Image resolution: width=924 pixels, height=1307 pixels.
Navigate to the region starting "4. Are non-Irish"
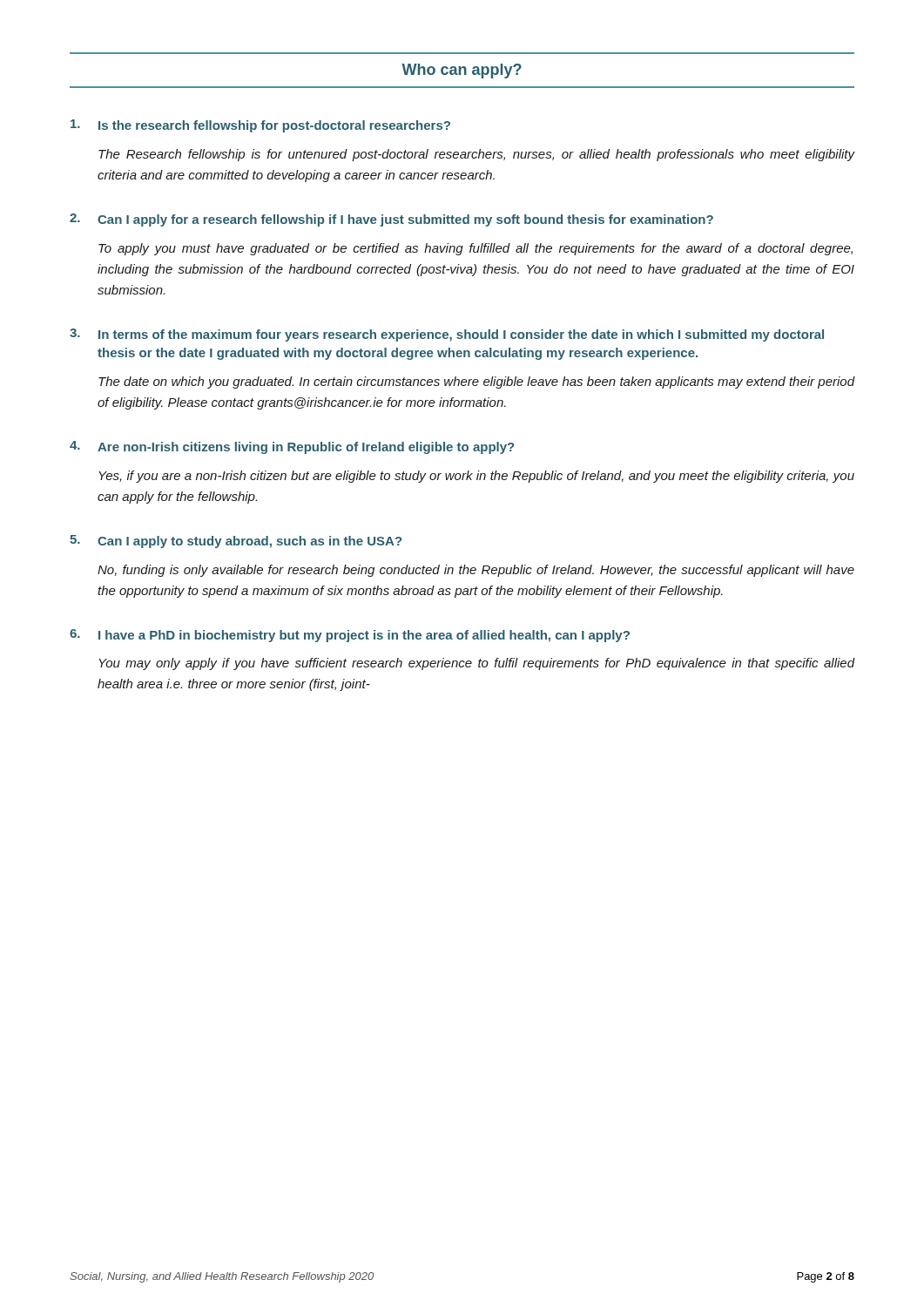click(462, 472)
